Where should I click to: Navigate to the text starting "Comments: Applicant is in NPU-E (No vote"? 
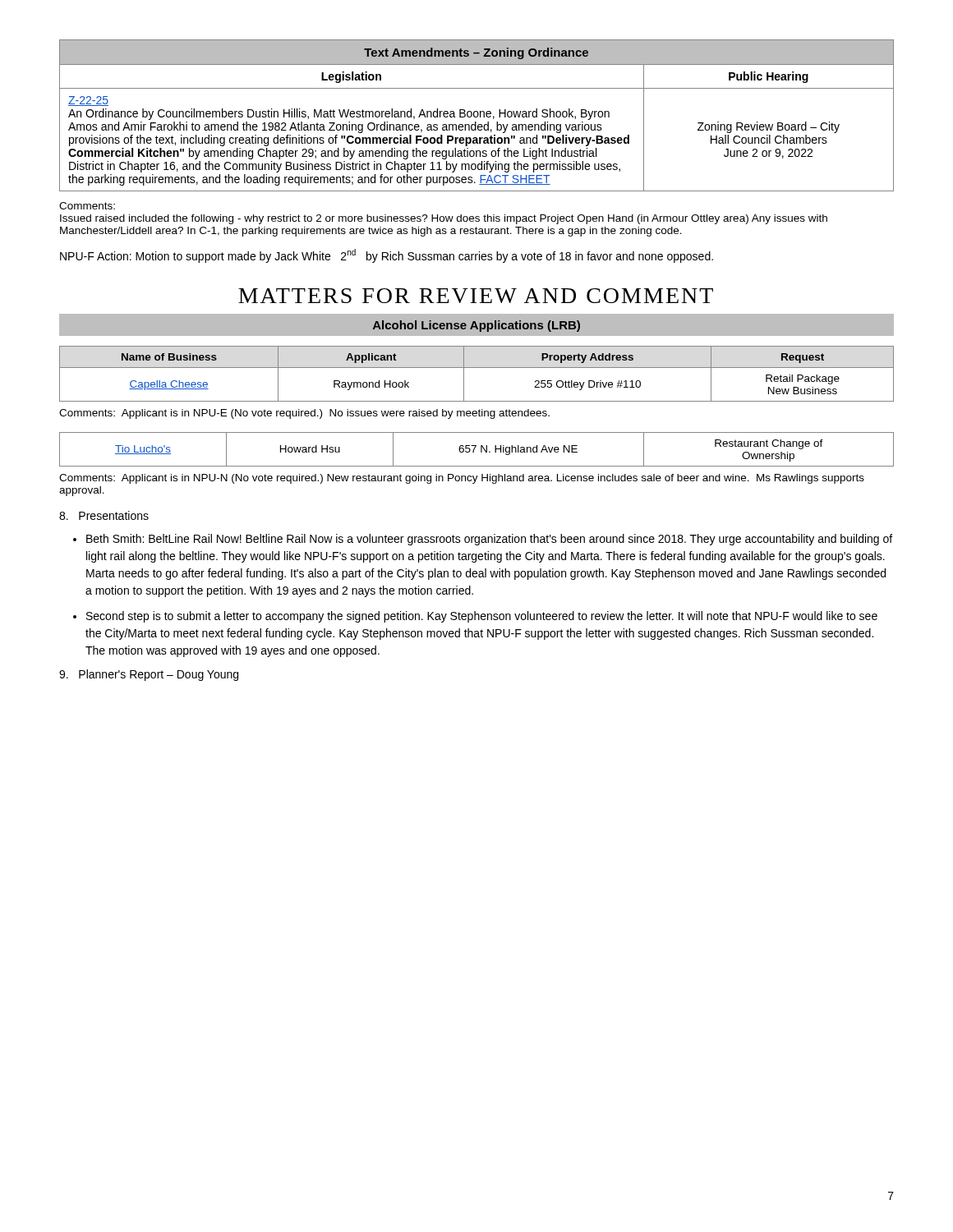pos(305,412)
